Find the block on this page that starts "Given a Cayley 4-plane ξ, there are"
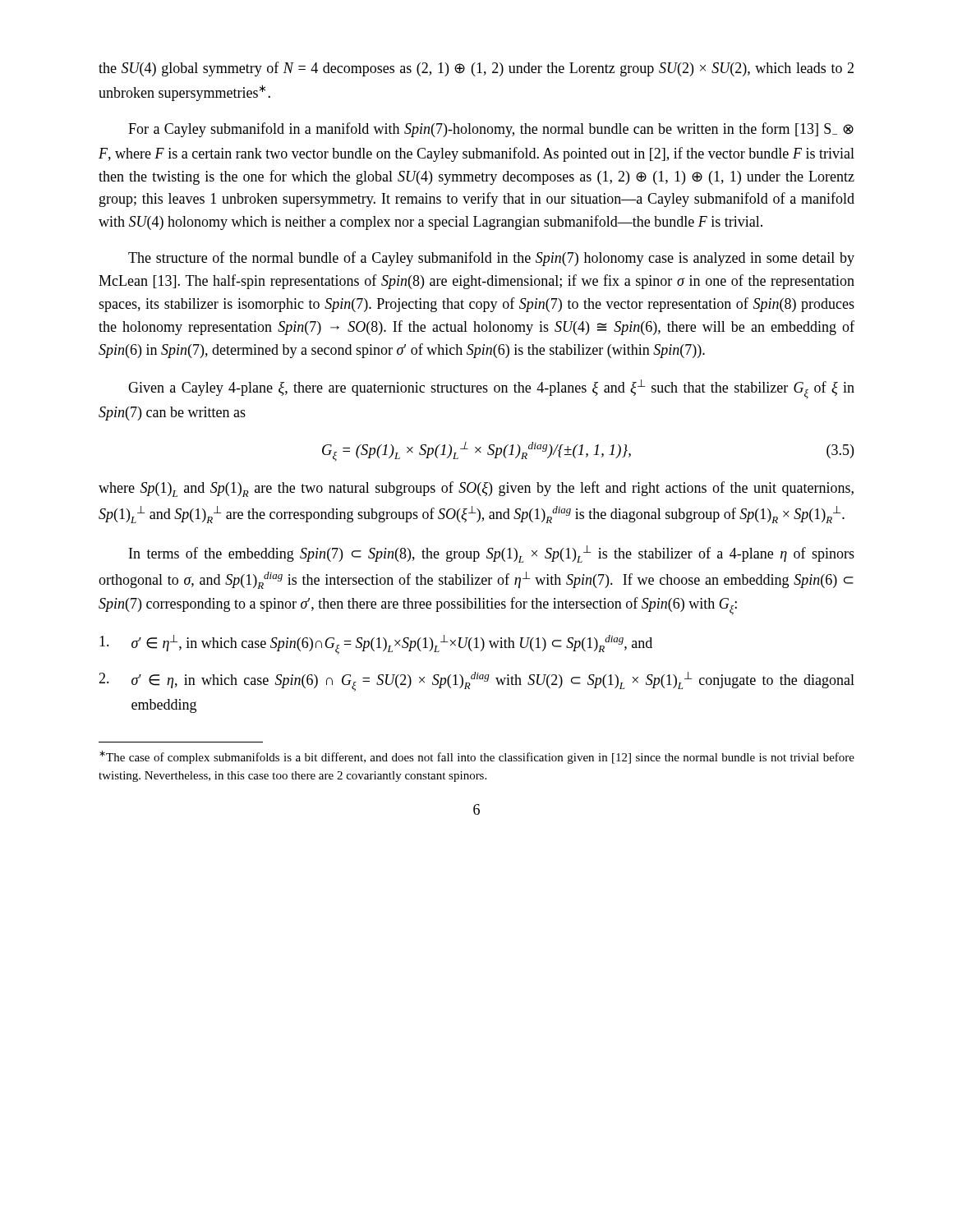The image size is (953, 1232). point(476,399)
